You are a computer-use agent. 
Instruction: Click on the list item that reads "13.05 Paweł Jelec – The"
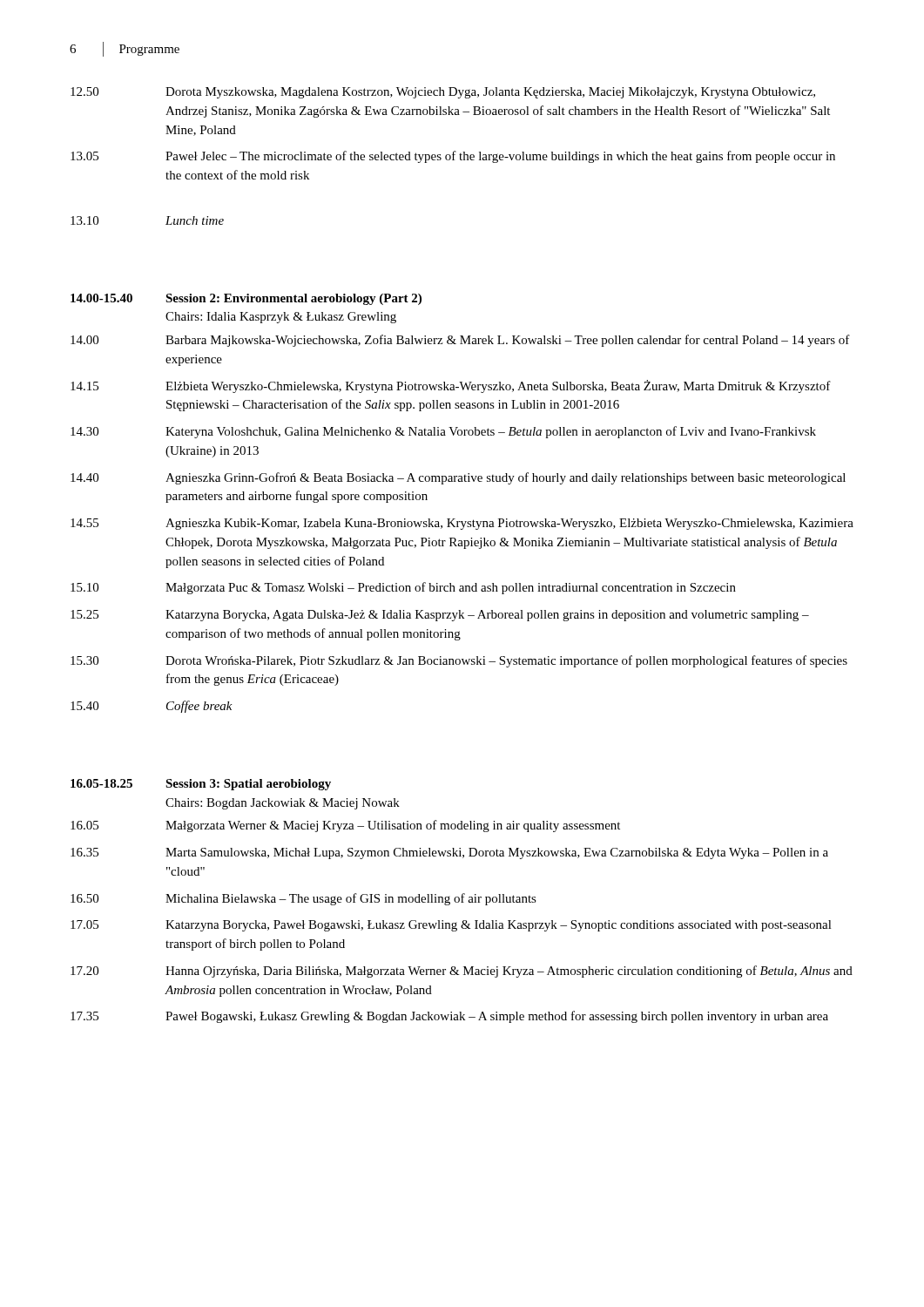pyautogui.click(x=462, y=169)
